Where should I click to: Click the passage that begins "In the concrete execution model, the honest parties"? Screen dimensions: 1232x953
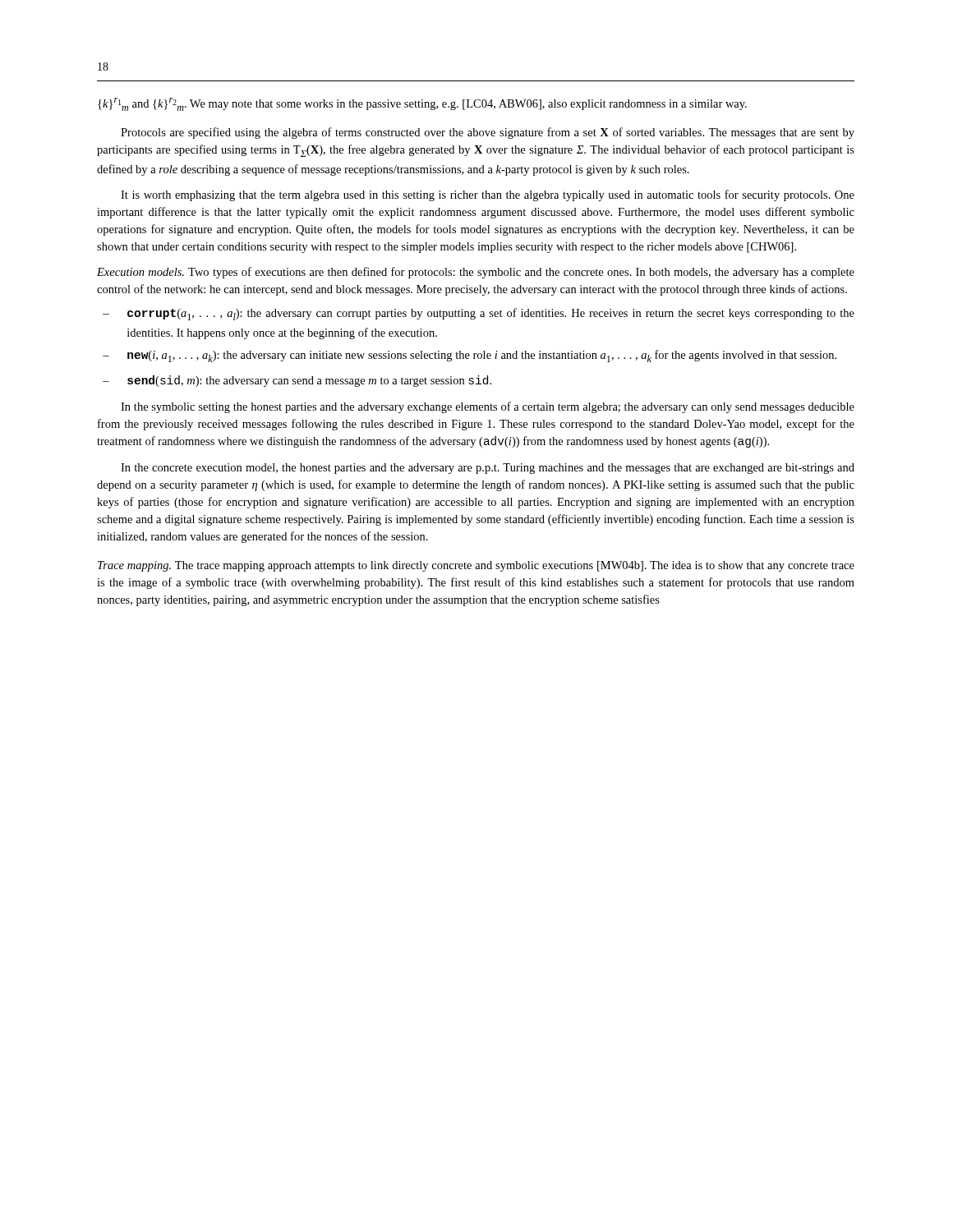pyautogui.click(x=476, y=502)
